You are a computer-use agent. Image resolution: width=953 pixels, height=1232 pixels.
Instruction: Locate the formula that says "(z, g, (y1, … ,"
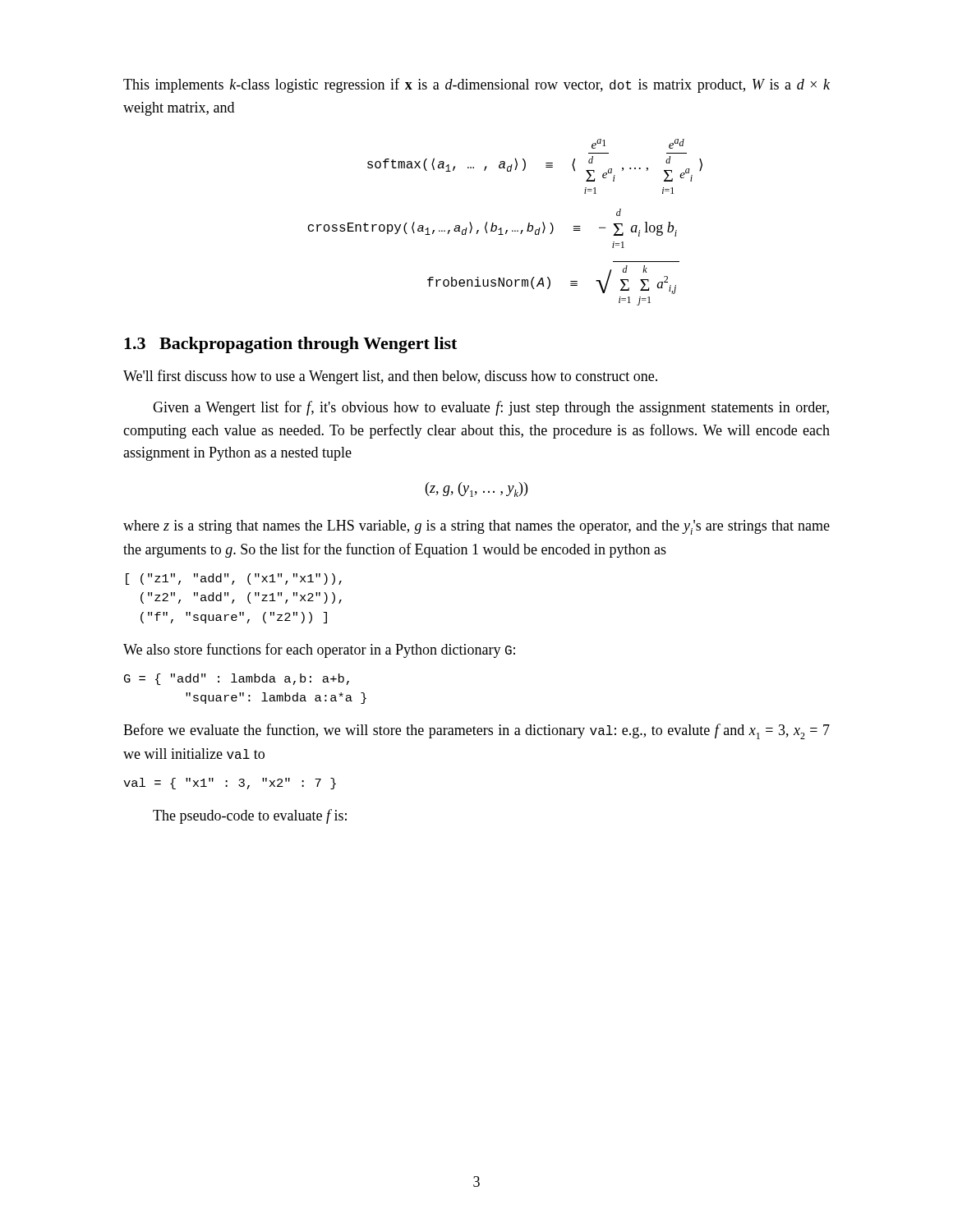(476, 490)
